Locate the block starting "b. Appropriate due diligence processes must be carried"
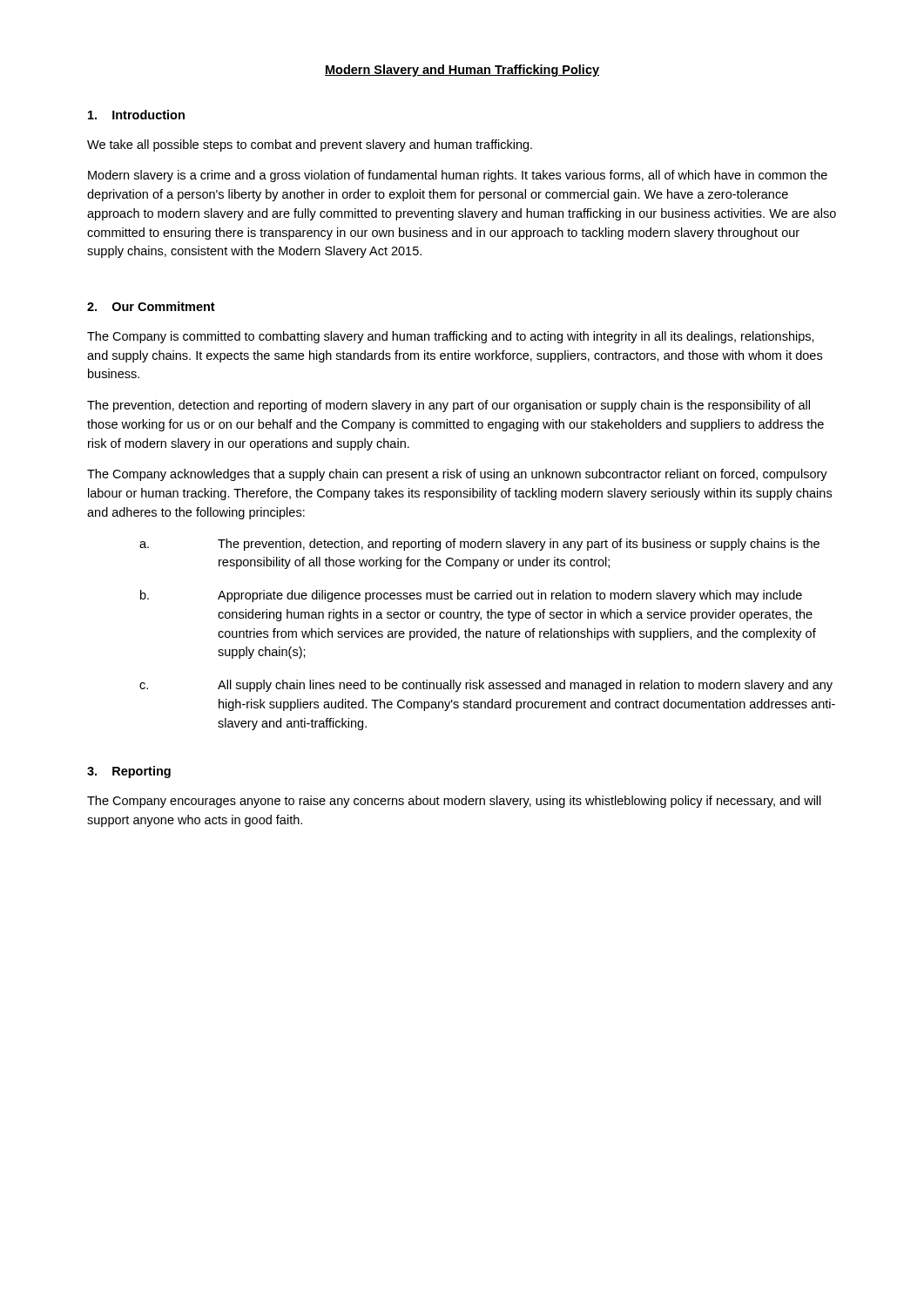 (x=462, y=624)
